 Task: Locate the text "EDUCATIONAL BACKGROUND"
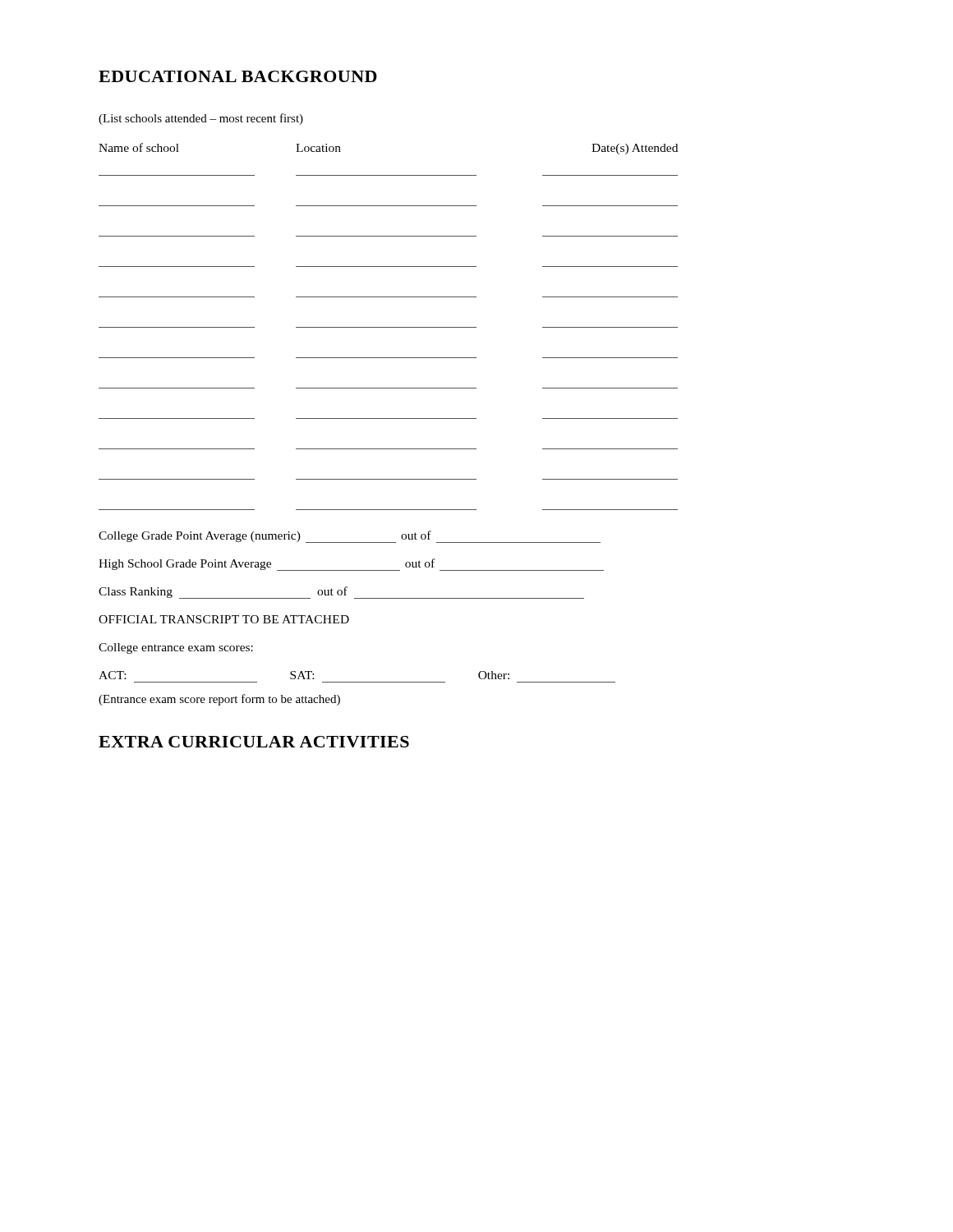238,76
